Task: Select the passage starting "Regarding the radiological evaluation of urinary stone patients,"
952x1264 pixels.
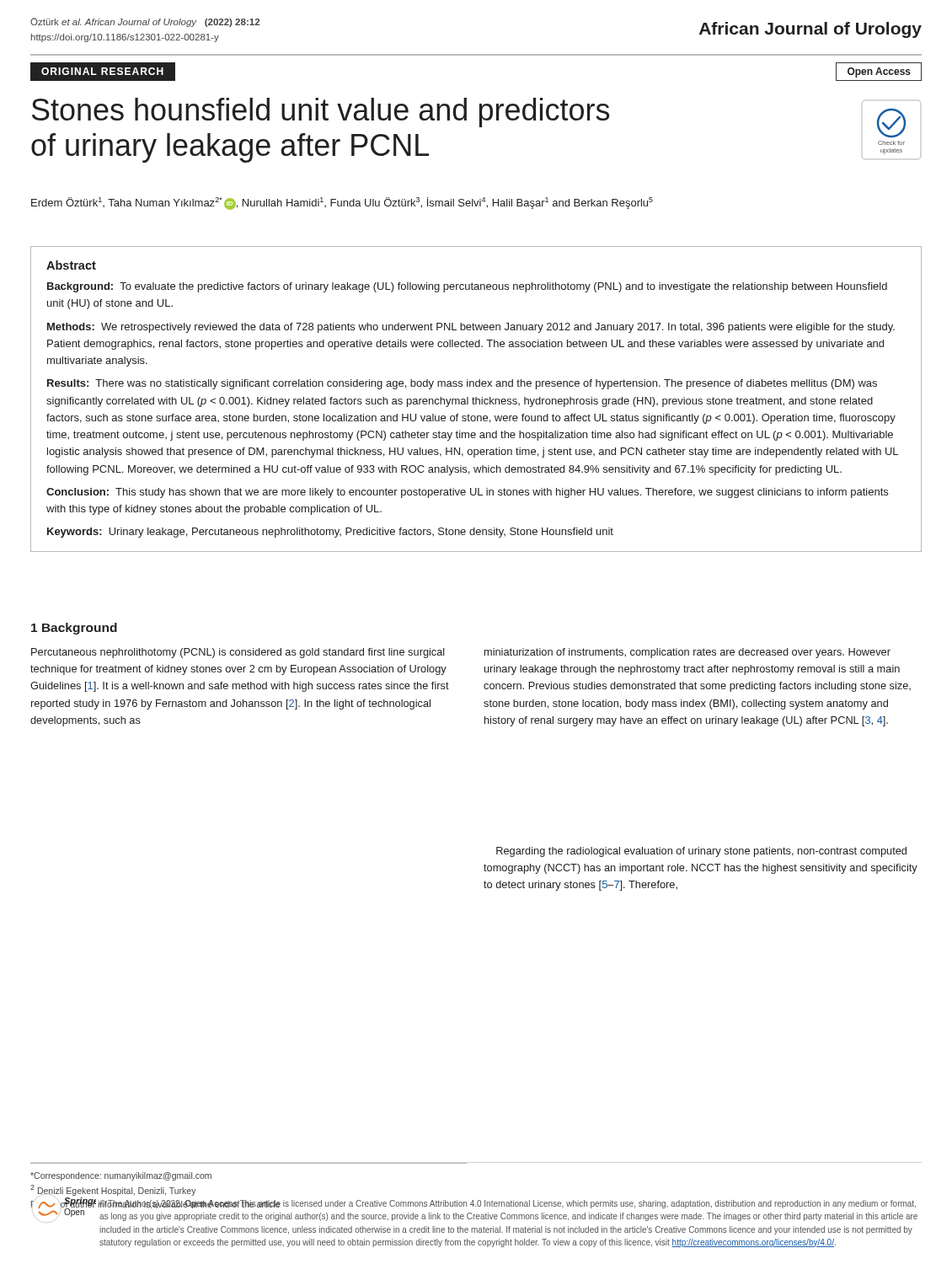Action: click(x=700, y=868)
